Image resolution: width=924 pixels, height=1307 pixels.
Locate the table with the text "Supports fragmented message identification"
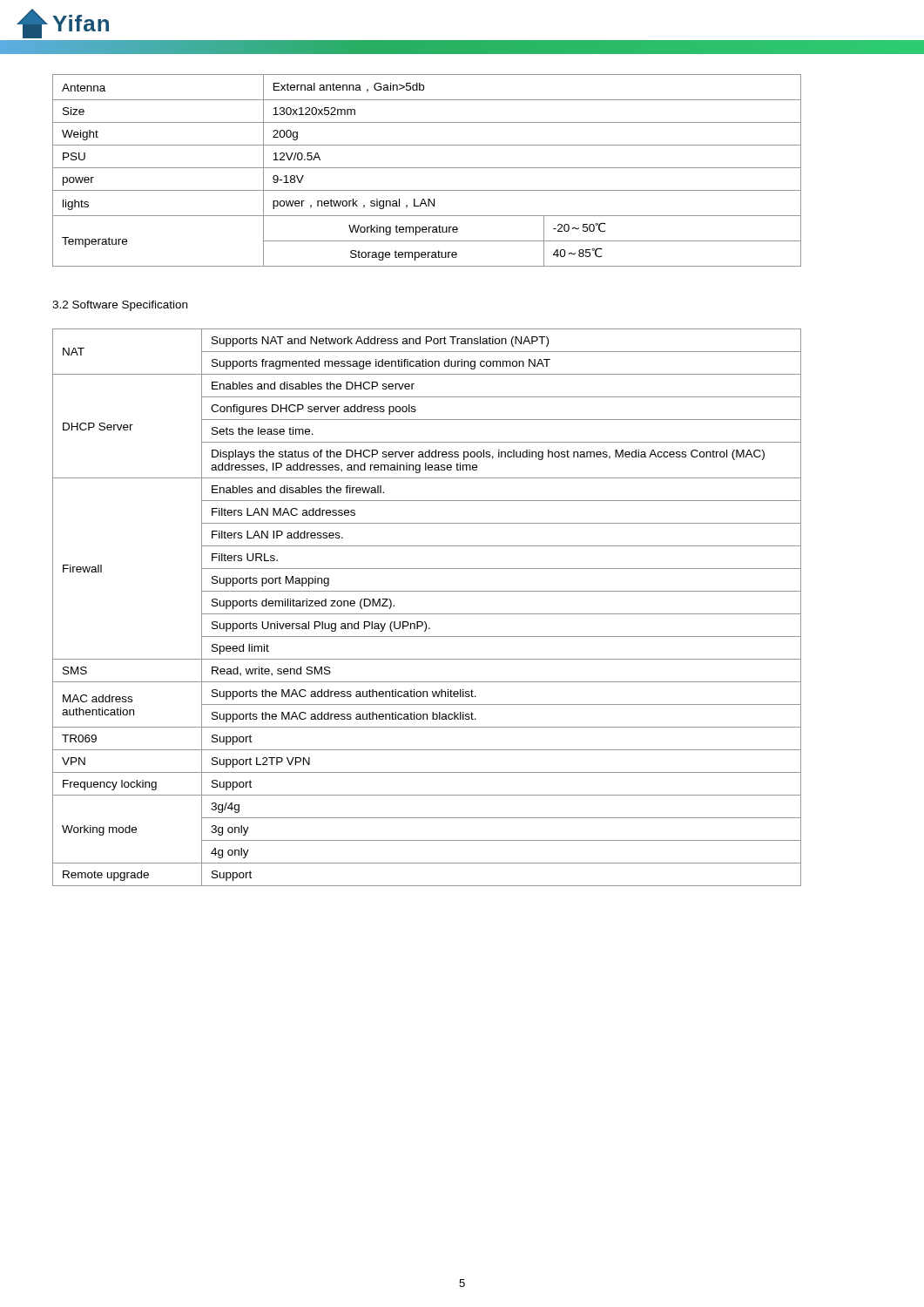(x=462, y=607)
